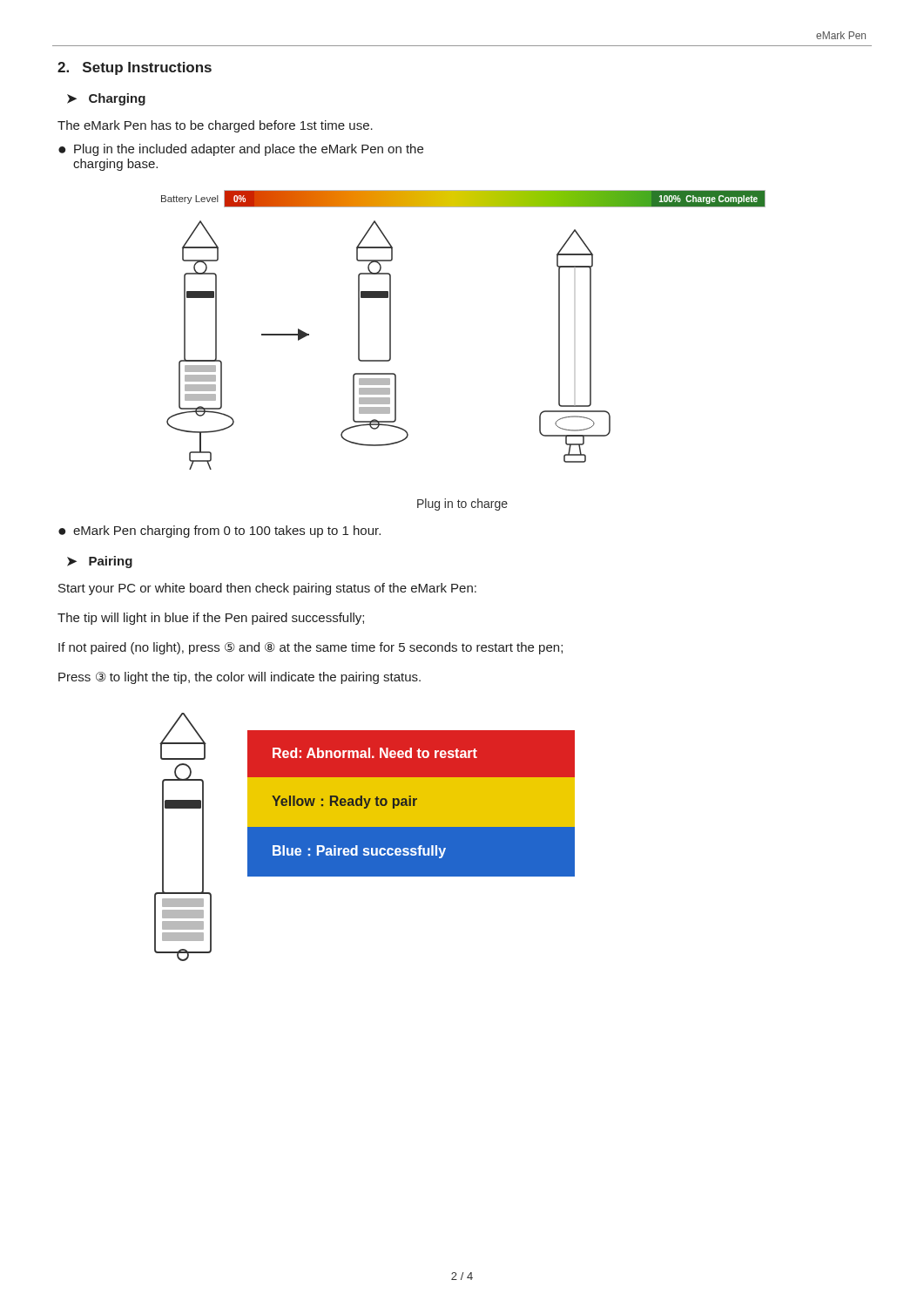Viewport: 924px width, 1307px height.
Task: Click on the region starting "➤ Charging"
Action: [106, 98]
